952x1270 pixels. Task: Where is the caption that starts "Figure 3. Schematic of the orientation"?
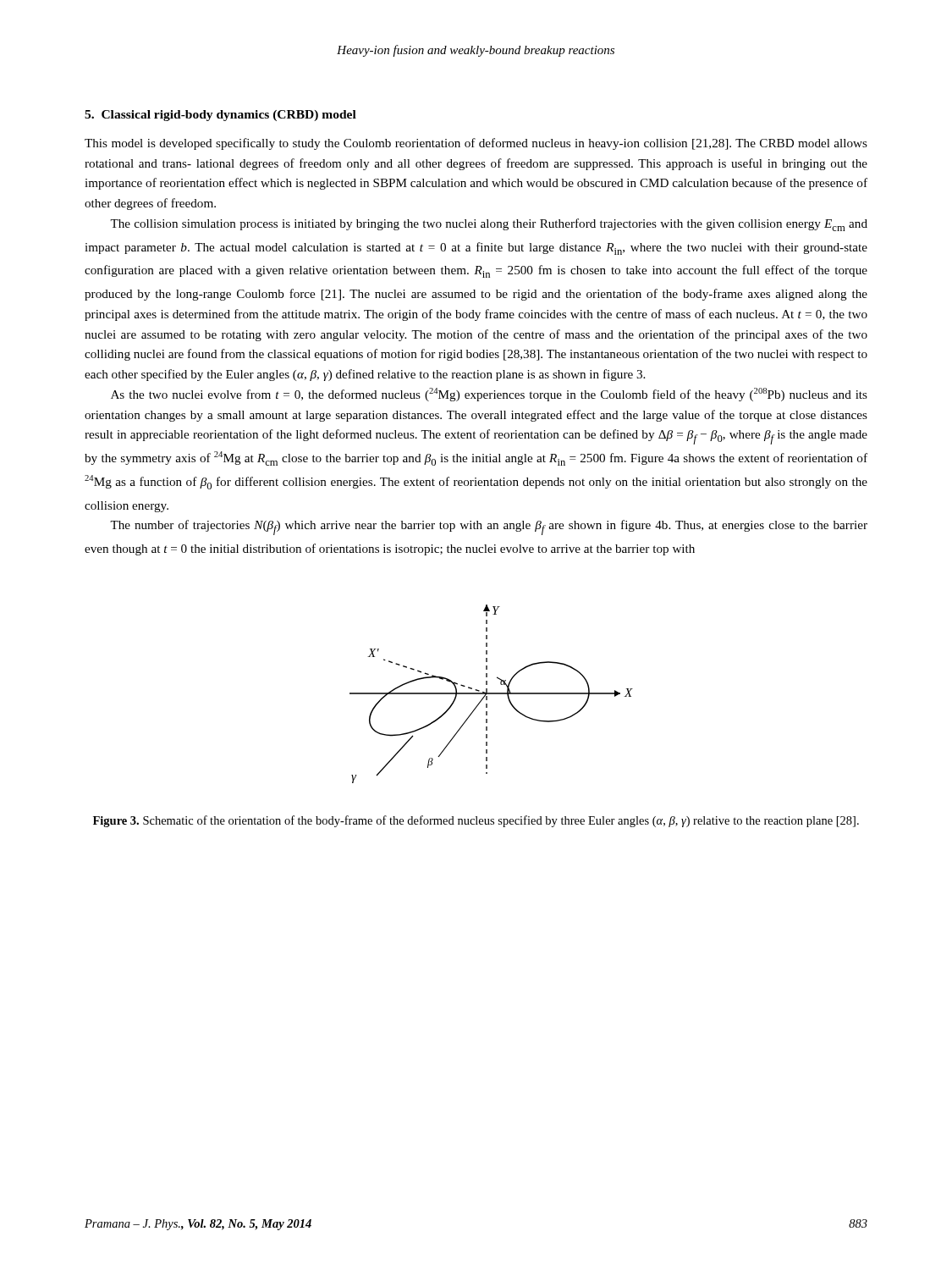coord(476,820)
